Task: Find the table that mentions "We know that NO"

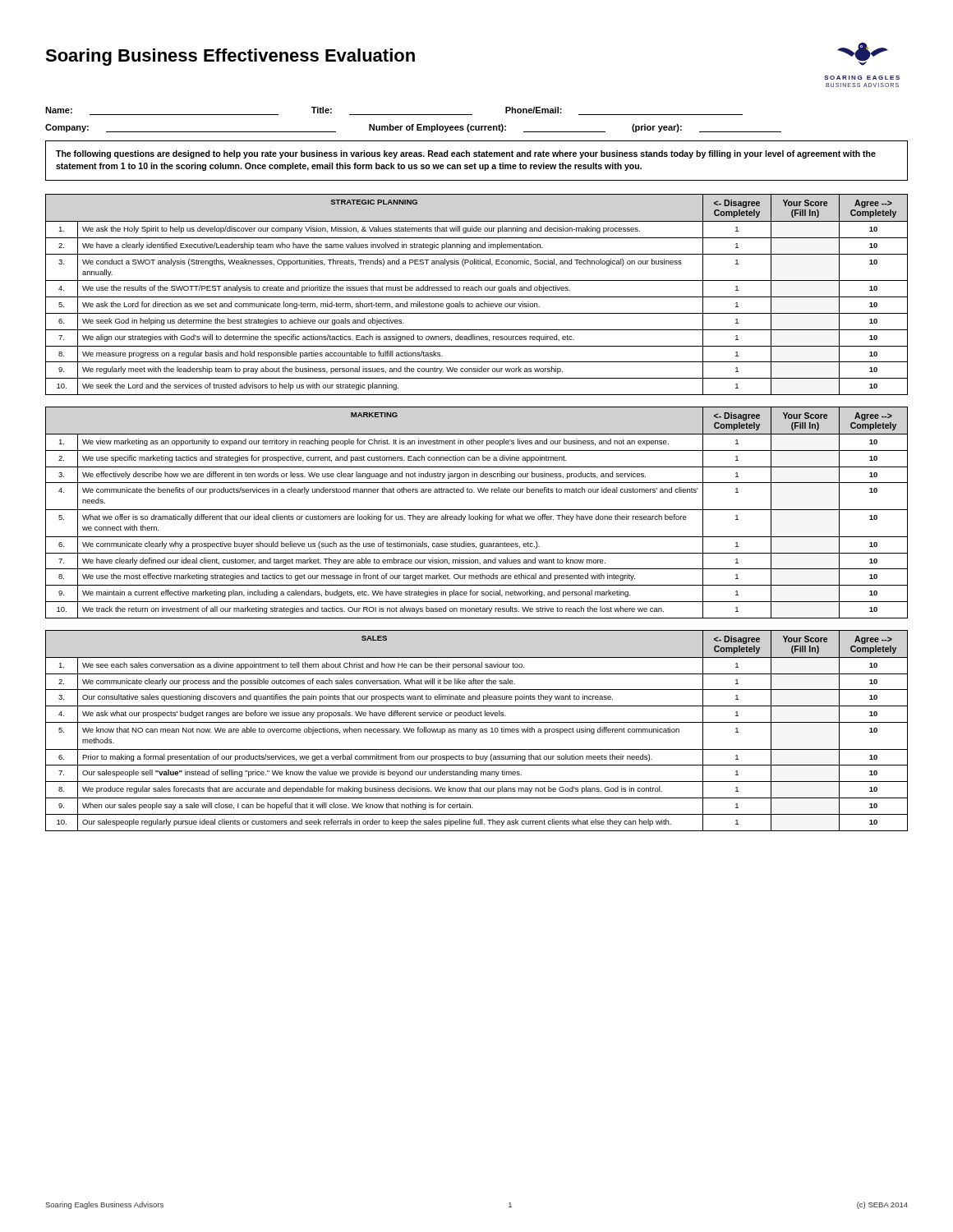Action: pyautogui.click(x=476, y=730)
